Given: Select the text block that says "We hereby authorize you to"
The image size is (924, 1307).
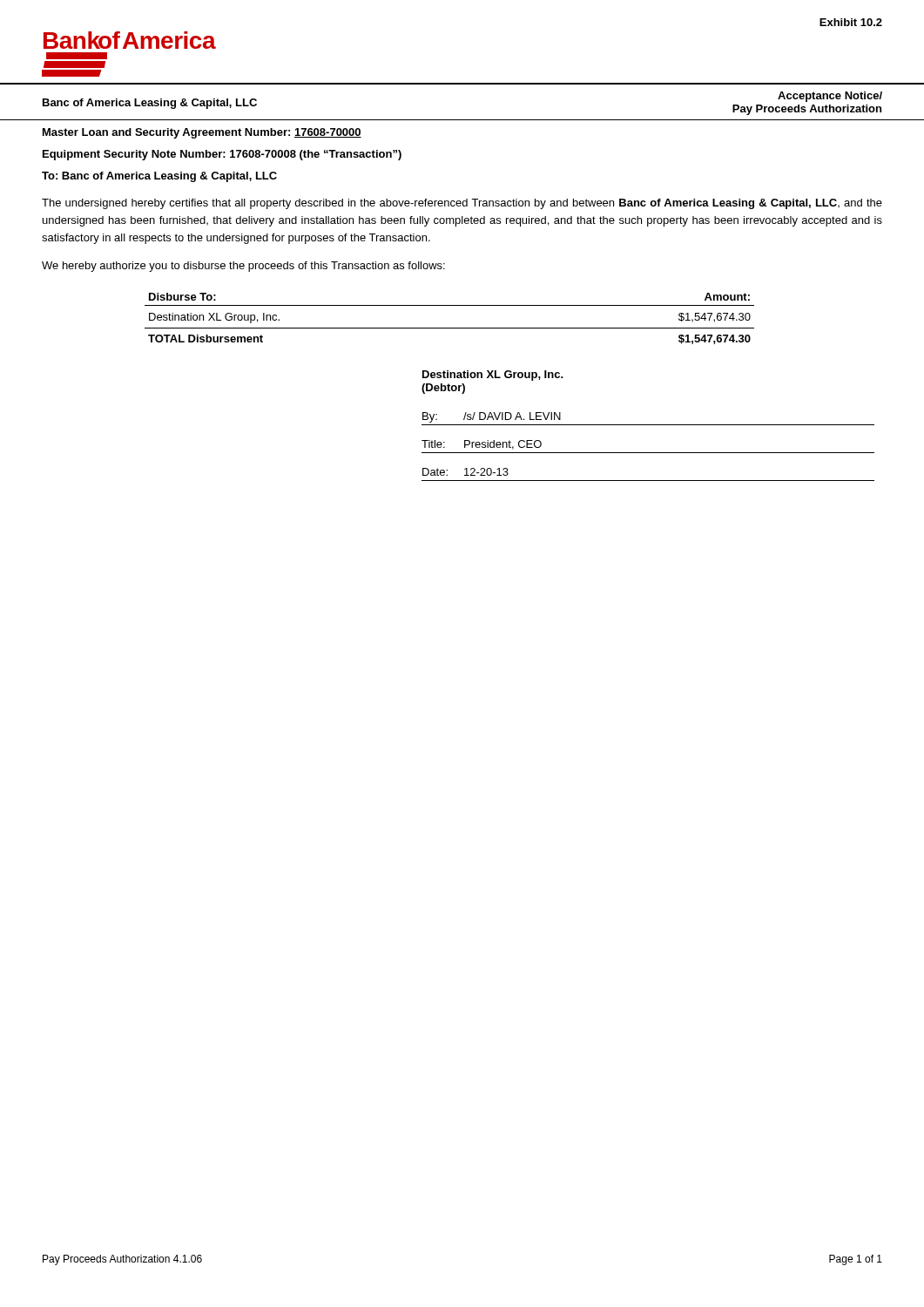Looking at the screenshot, I should 244,266.
